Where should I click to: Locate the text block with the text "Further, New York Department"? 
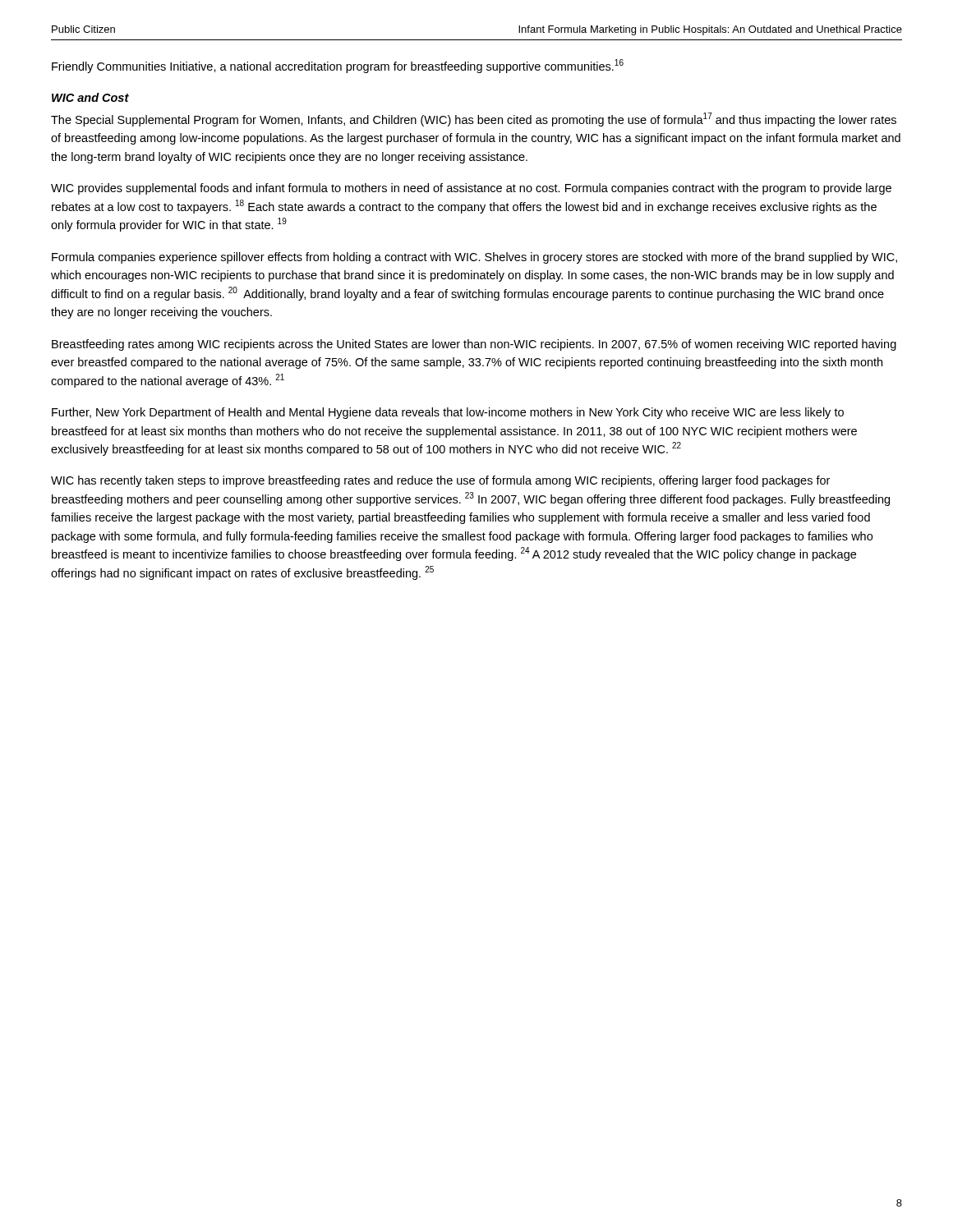[454, 431]
